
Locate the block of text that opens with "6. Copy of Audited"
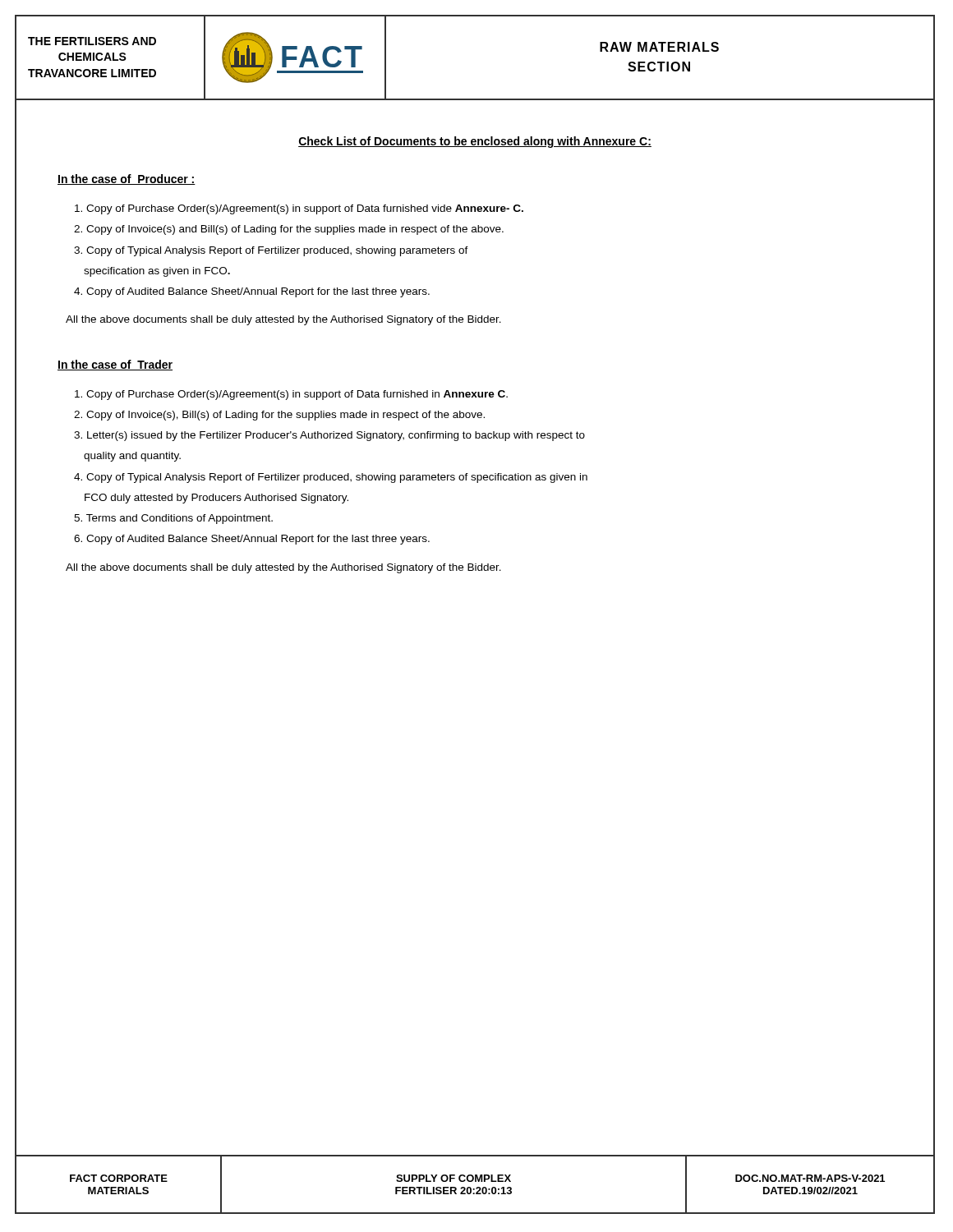[x=252, y=539]
